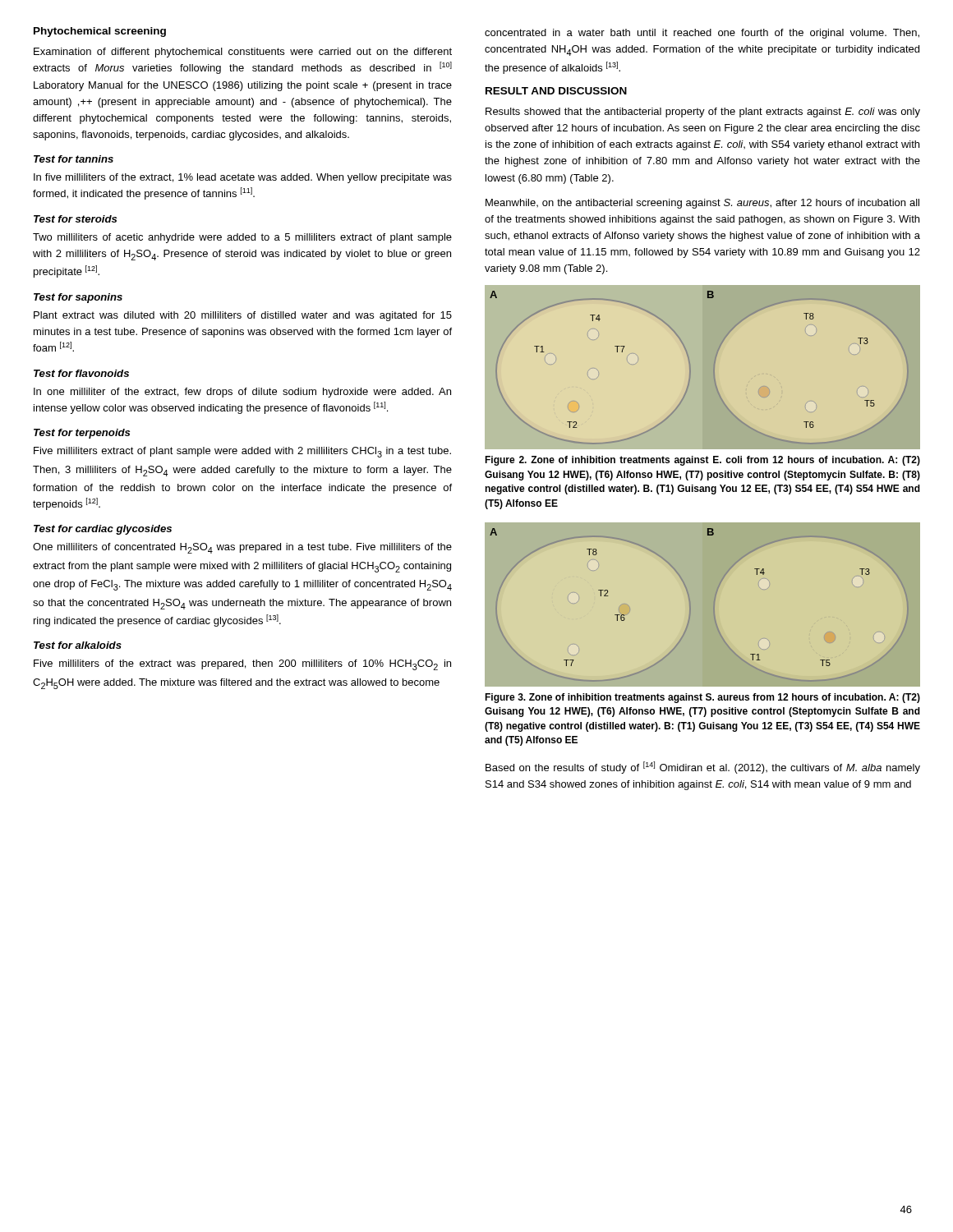Locate the section header containing "Test for tannins"
Screen dimensions: 1232x953
tap(73, 159)
